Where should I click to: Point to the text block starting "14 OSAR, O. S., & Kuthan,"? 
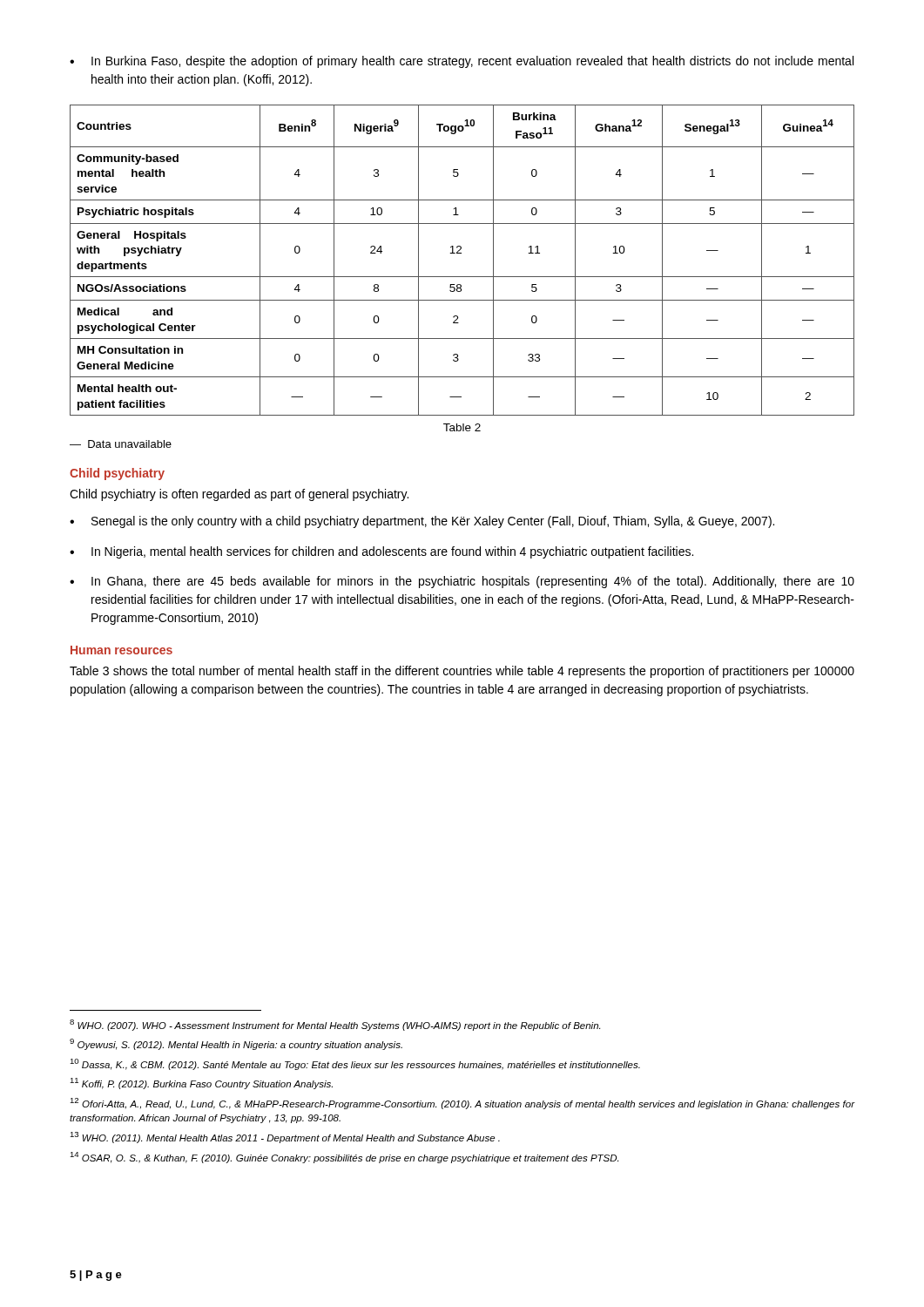(345, 1156)
